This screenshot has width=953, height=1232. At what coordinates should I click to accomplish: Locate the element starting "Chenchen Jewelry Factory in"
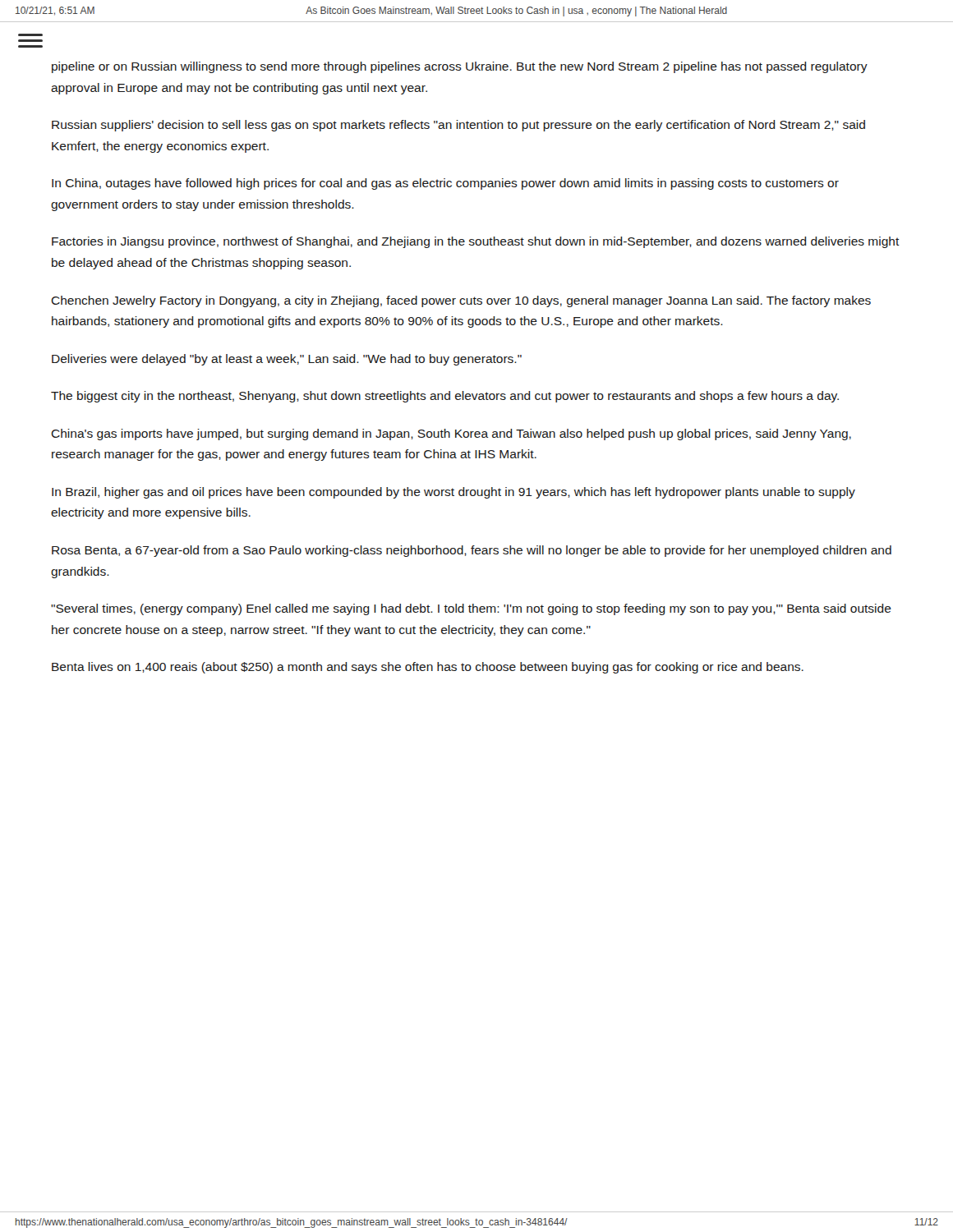(461, 310)
